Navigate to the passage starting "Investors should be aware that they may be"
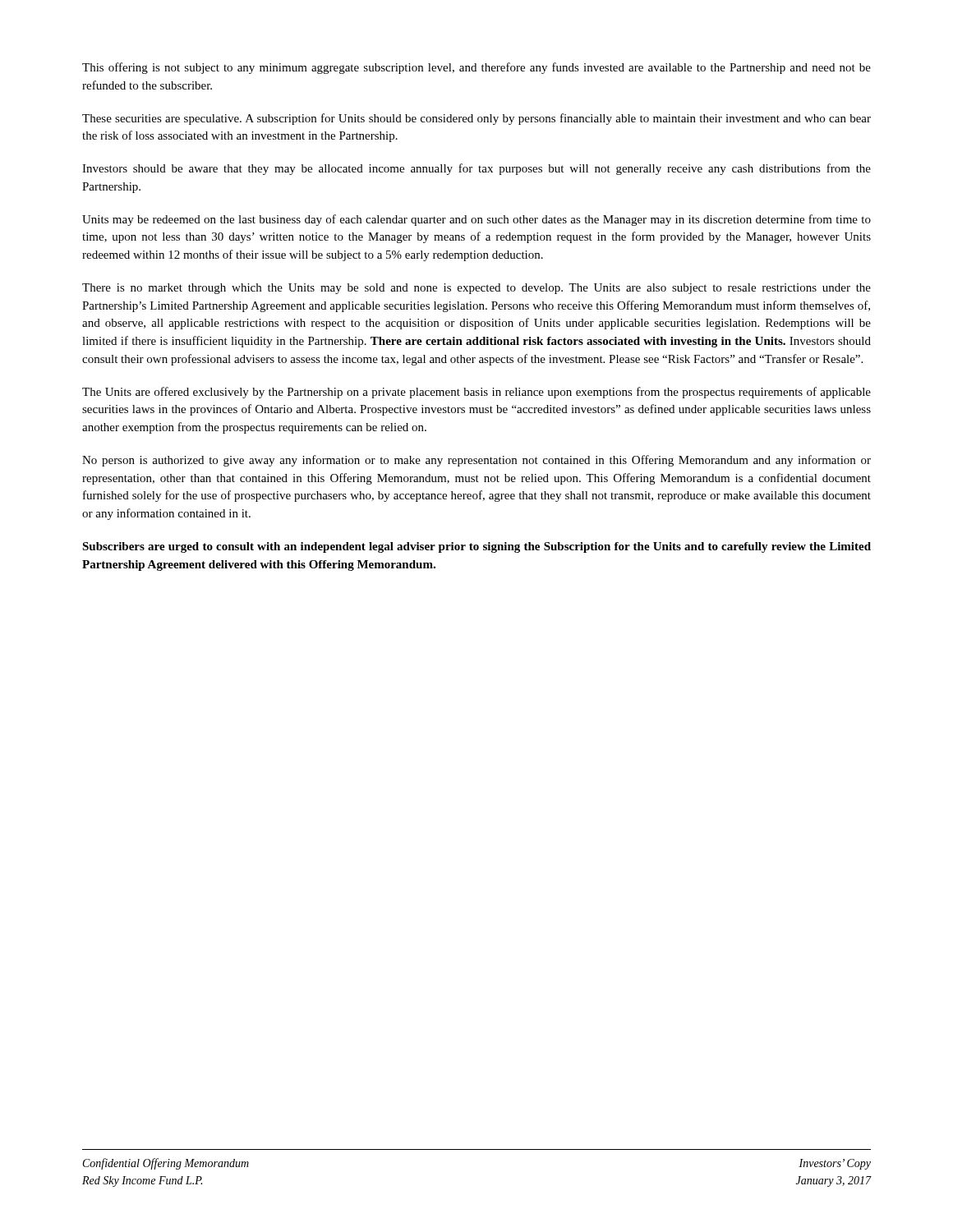Screen dimensions: 1232x953 pos(476,177)
